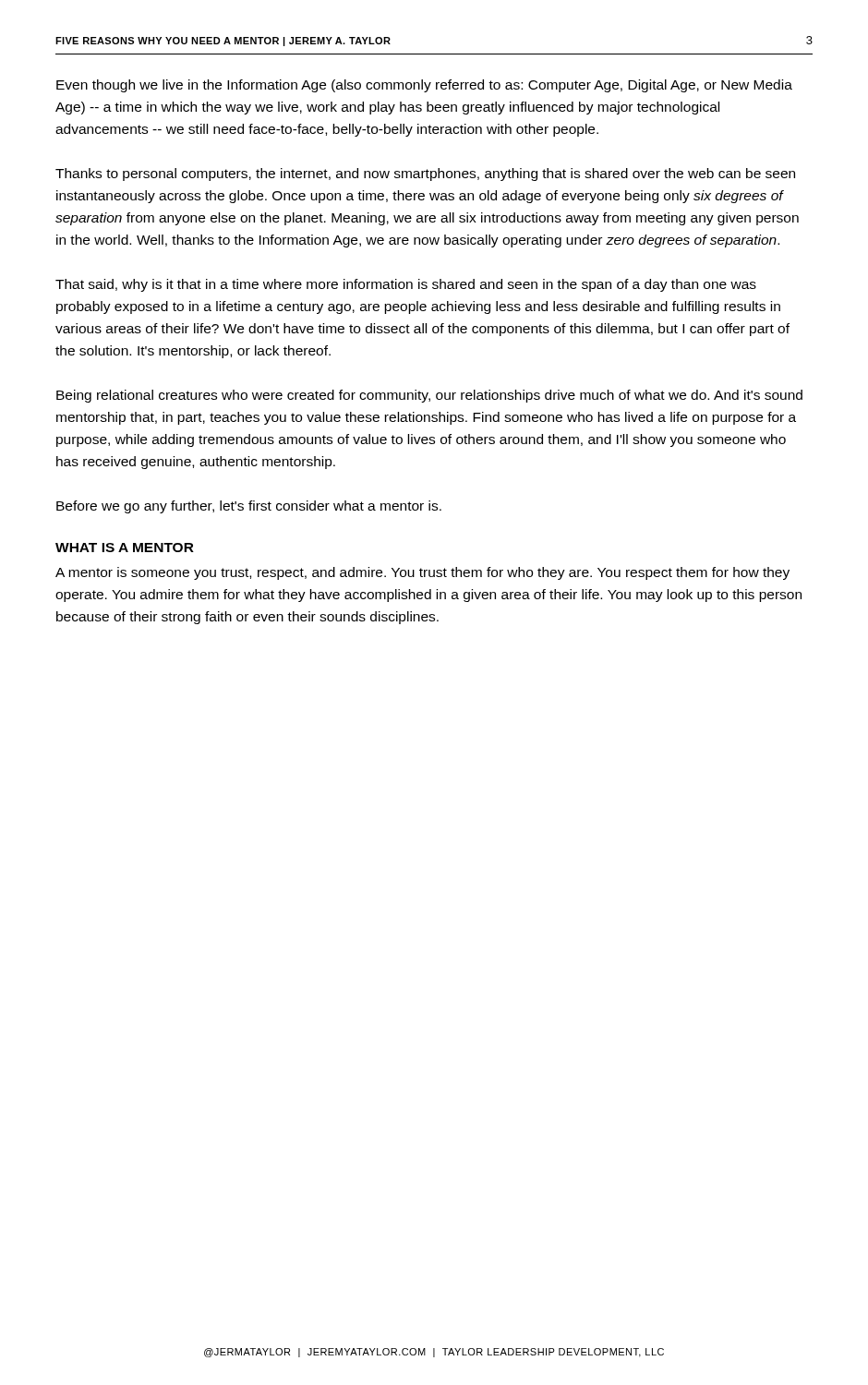Screen dimensions: 1385x868
Task: Find the block on this page that starts "That said, why is"
Action: 422,317
